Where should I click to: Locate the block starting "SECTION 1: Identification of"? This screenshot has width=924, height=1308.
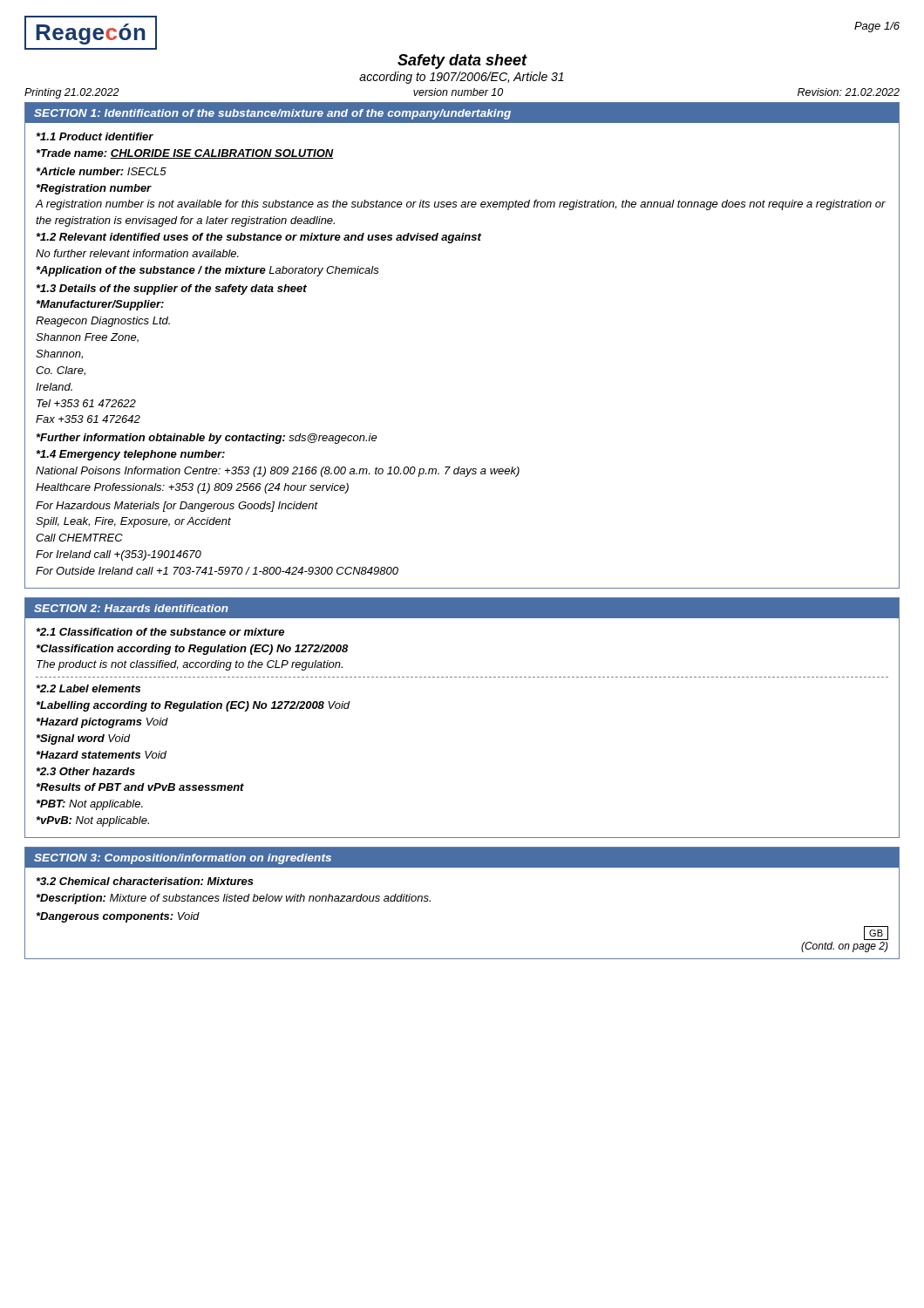click(273, 113)
